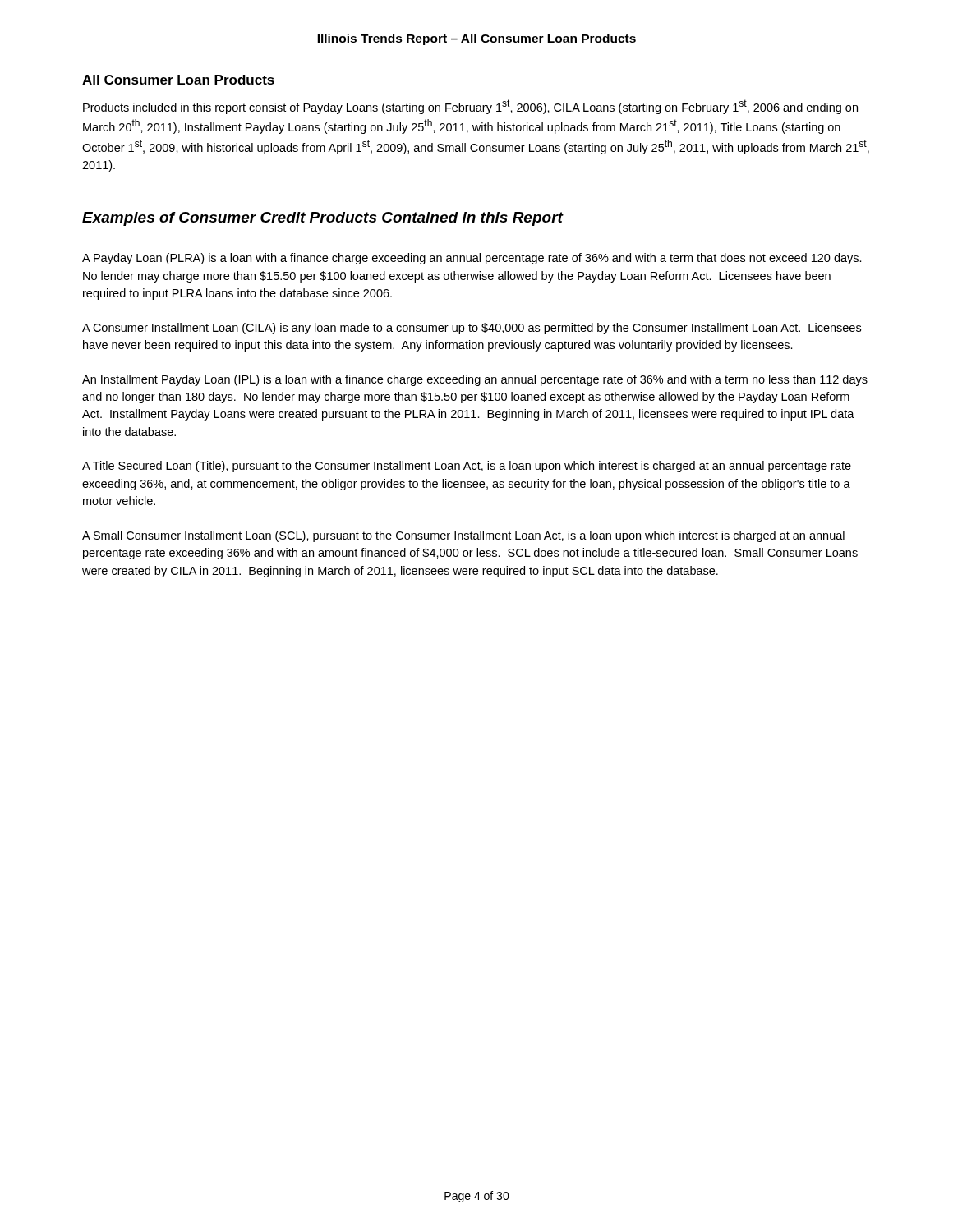Point to the text starting "Products included in this report consist of Payday"

[476, 135]
